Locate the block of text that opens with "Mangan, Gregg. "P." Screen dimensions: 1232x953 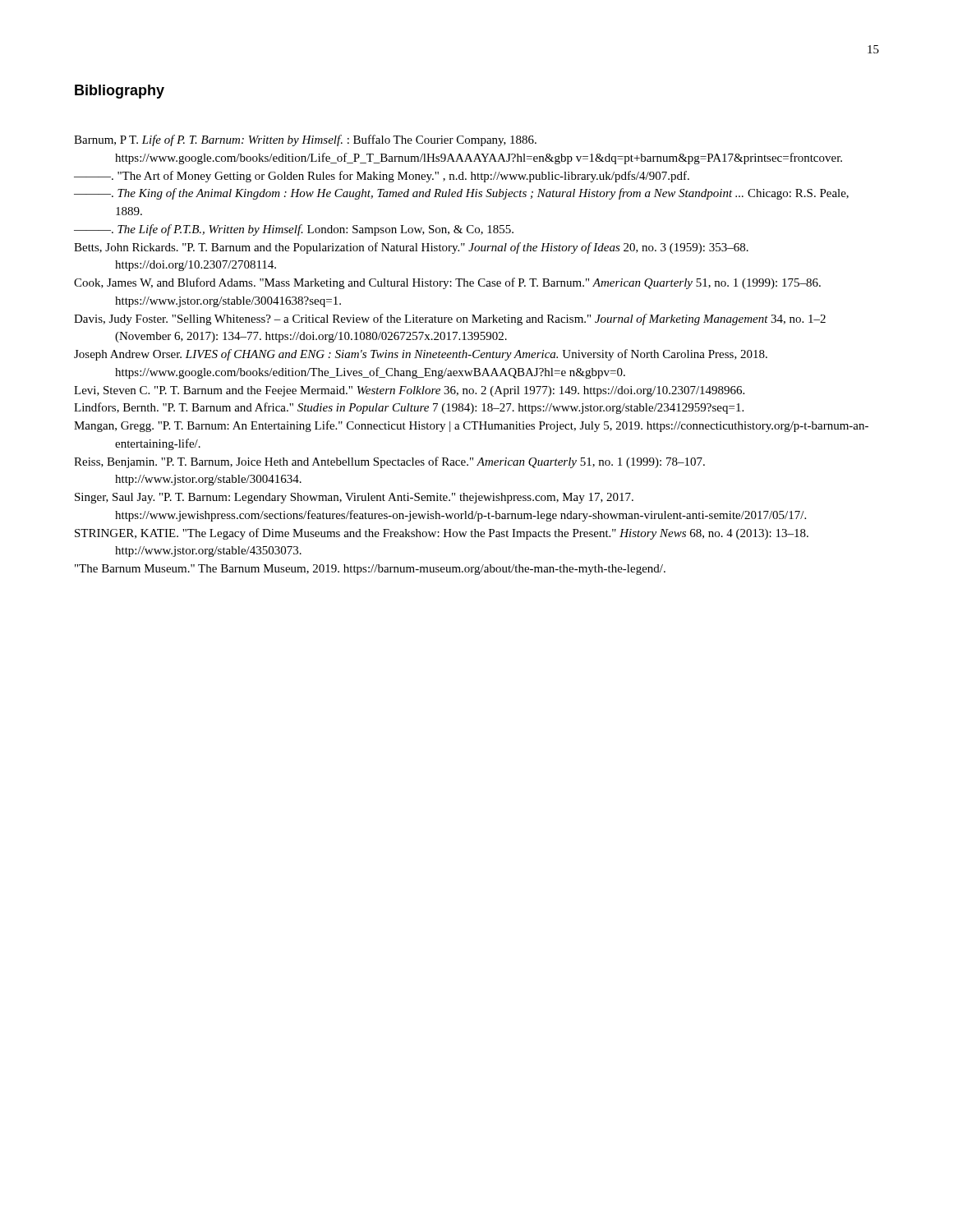(471, 434)
